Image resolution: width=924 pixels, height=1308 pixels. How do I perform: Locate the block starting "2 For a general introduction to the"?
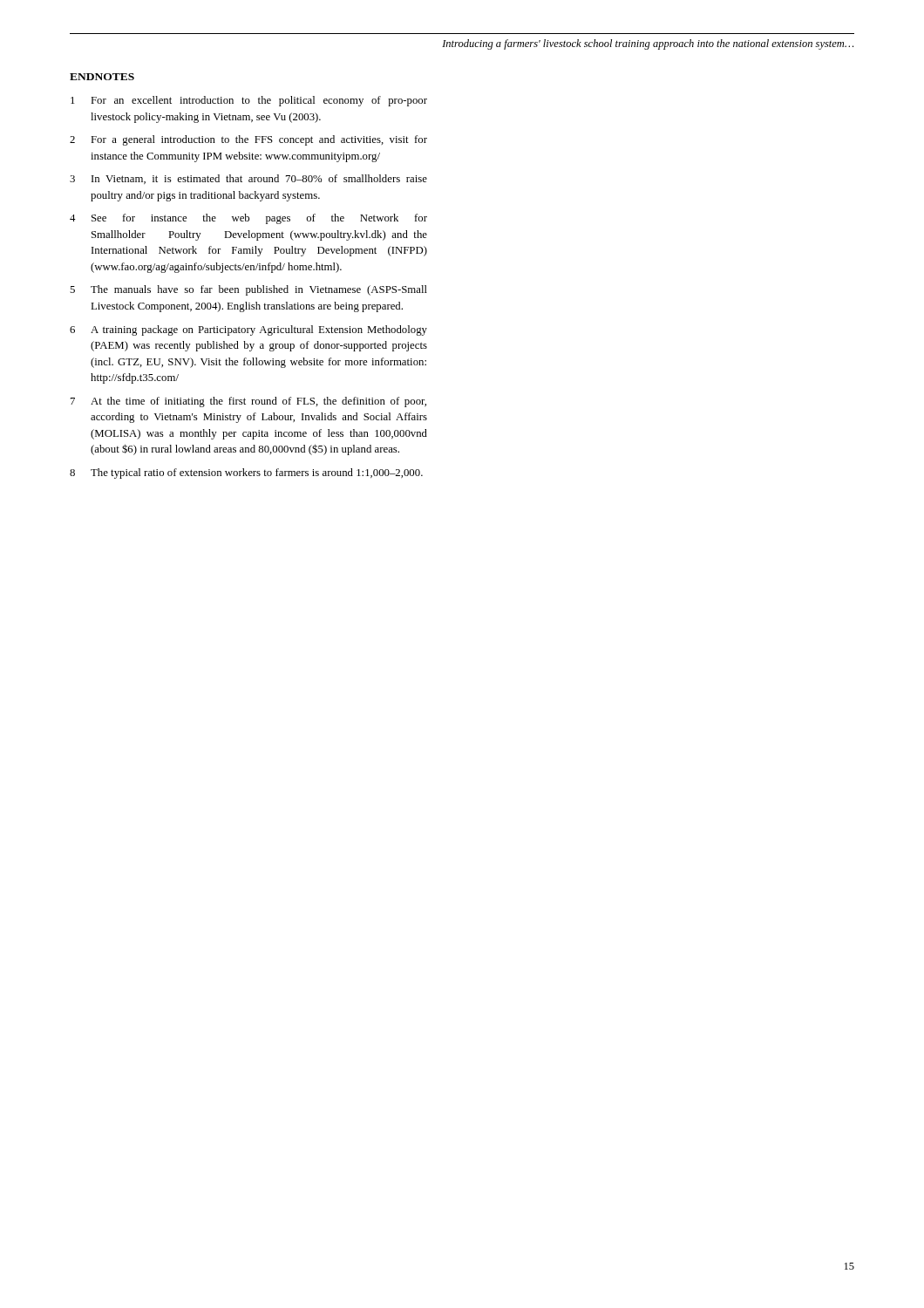248,148
